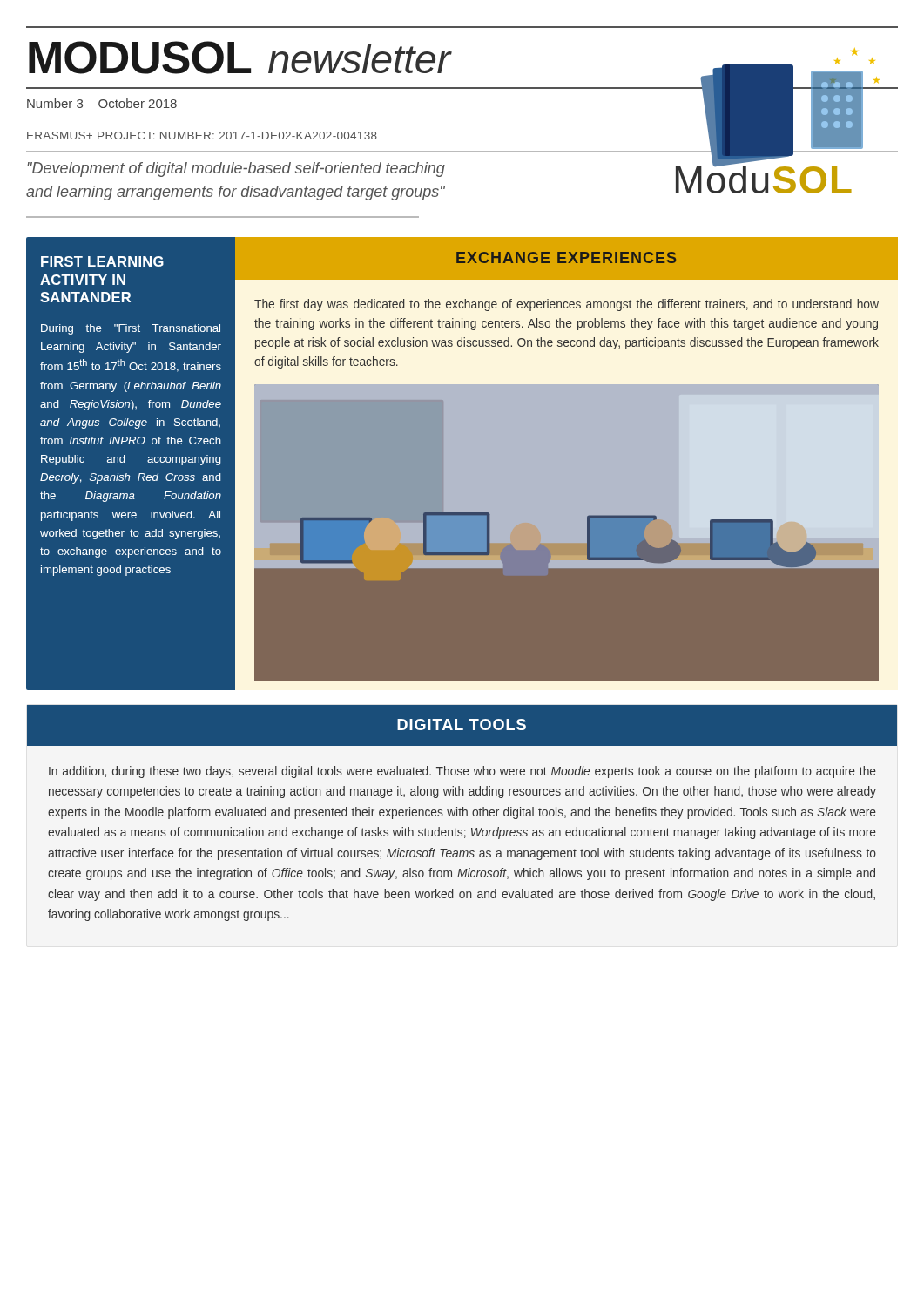The image size is (924, 1307).
Task: Click on the title that says "MODUSOL newsletter"
Action: point(238,59)
